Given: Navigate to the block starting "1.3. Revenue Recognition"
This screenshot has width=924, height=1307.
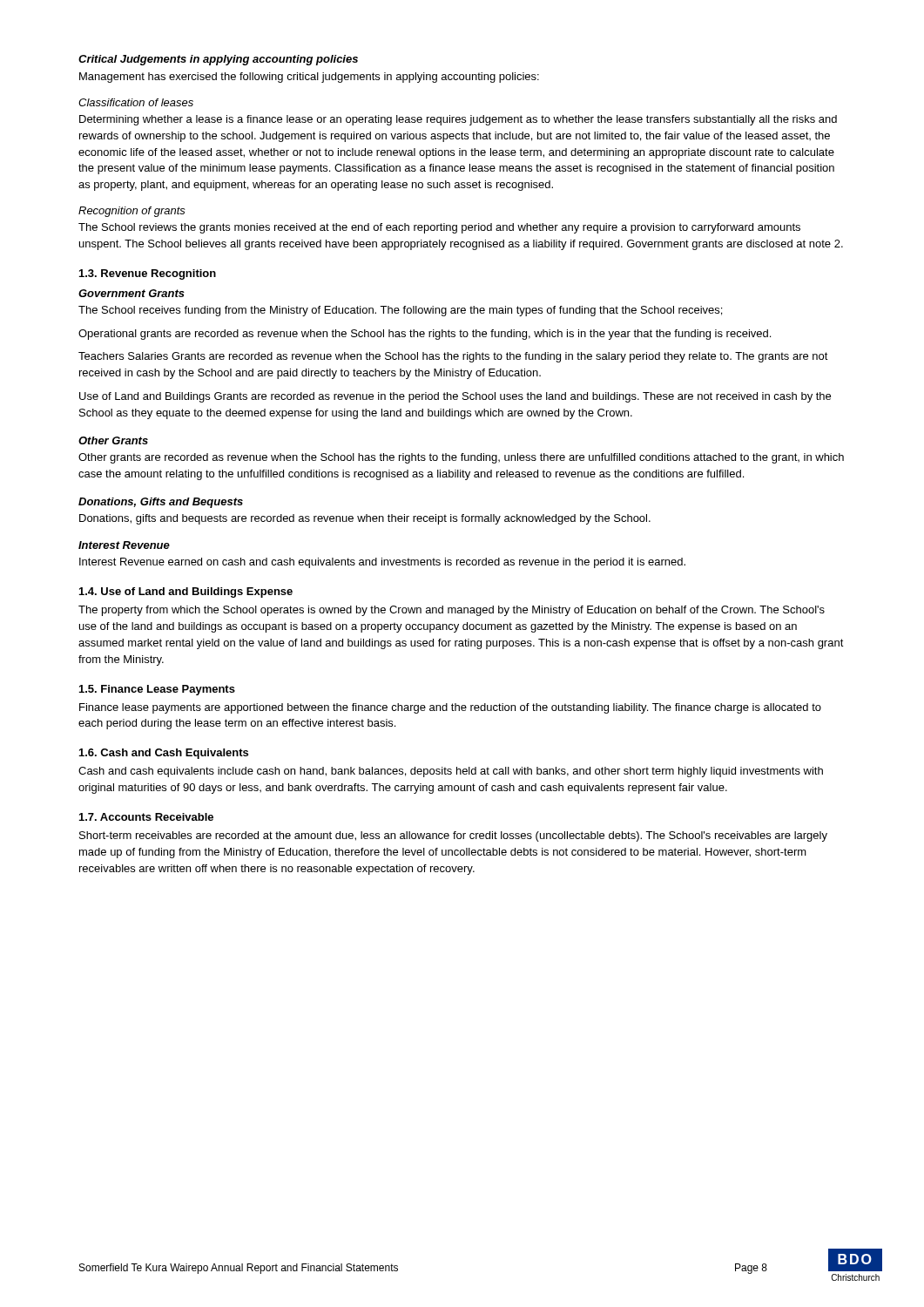Looking at the screenshot, I should point(147,273).
